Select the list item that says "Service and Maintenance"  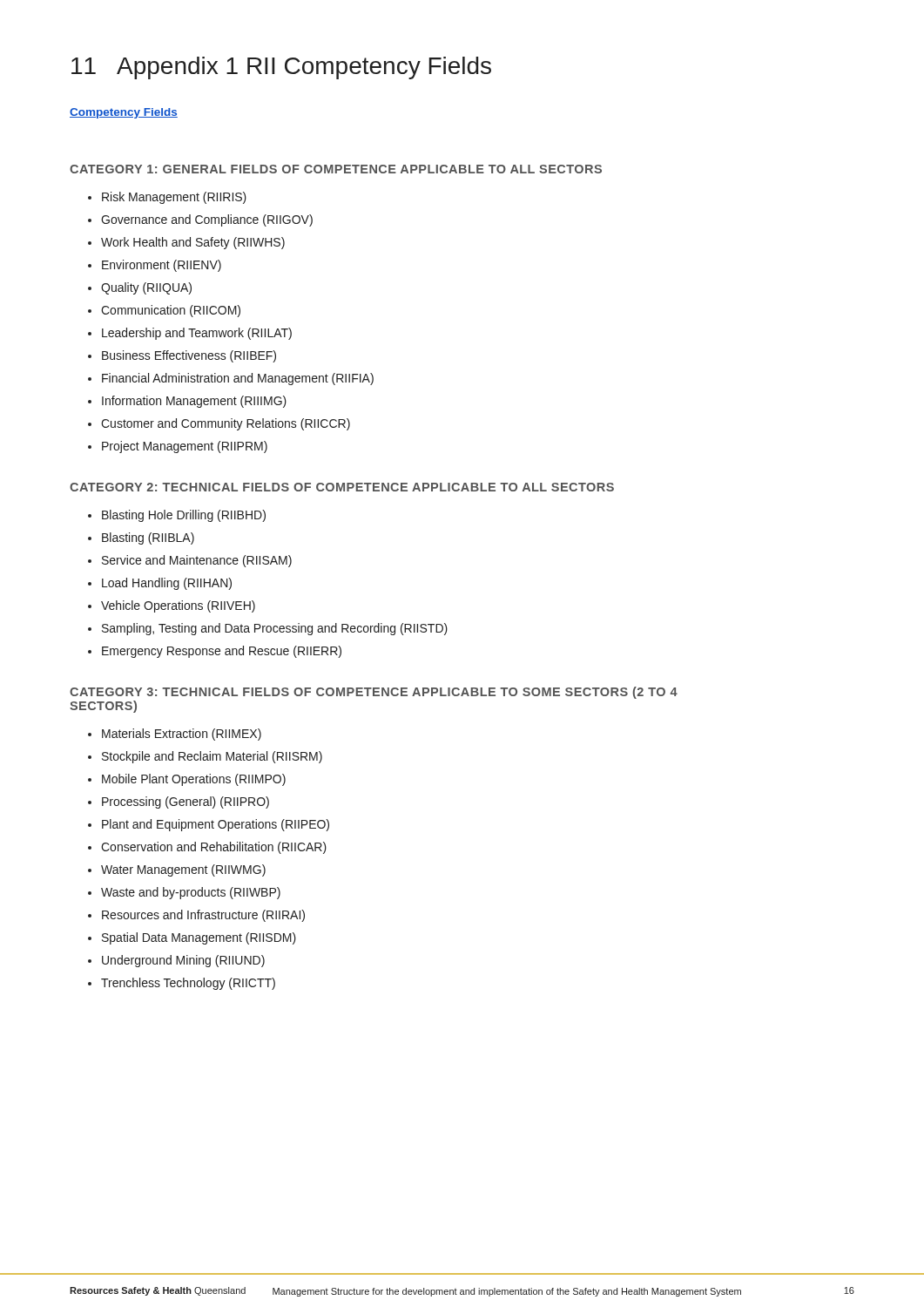197,560
